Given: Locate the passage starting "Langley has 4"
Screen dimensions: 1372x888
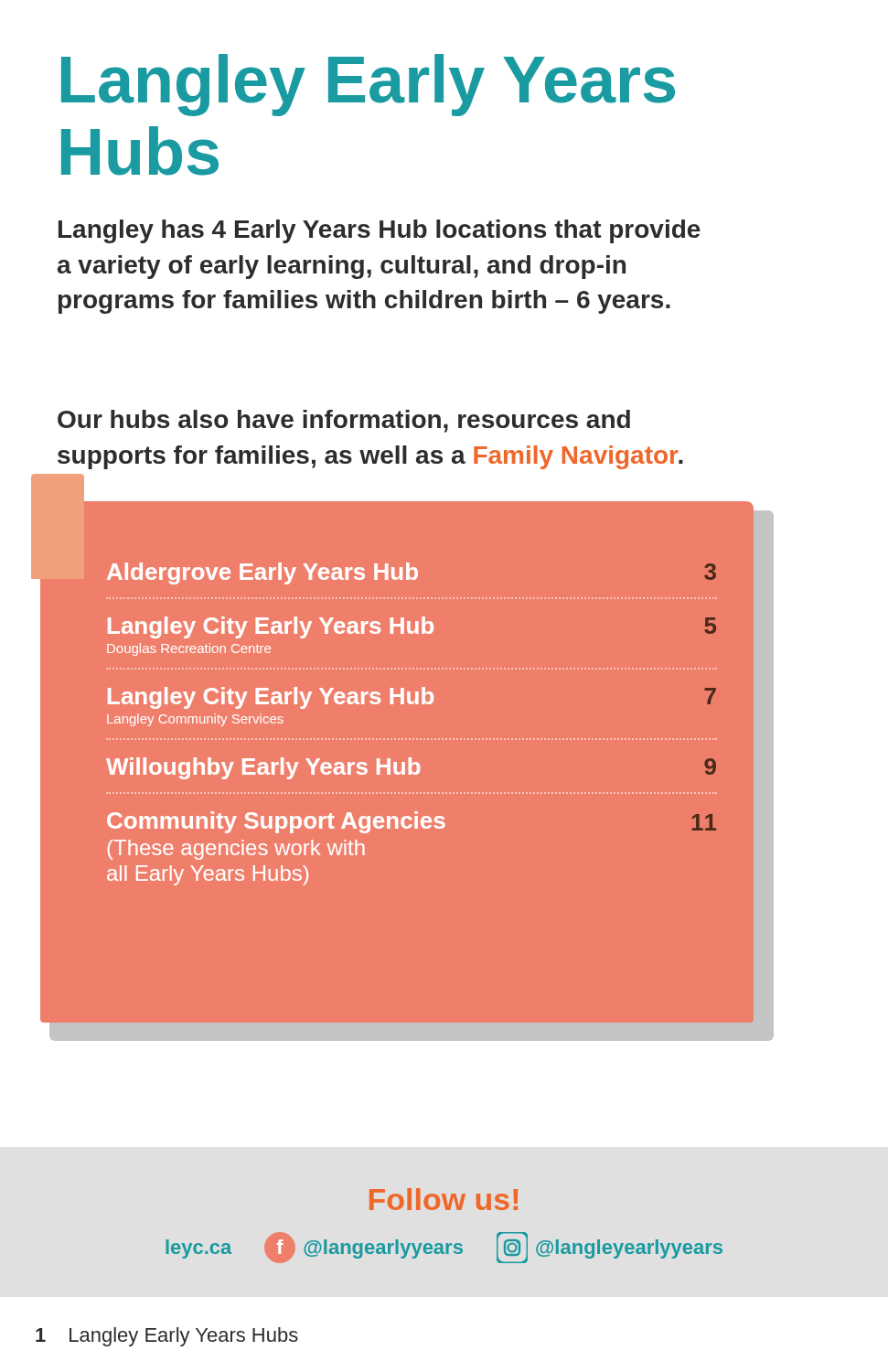Looking at the screenshot, I should click(x=386, y=265).
